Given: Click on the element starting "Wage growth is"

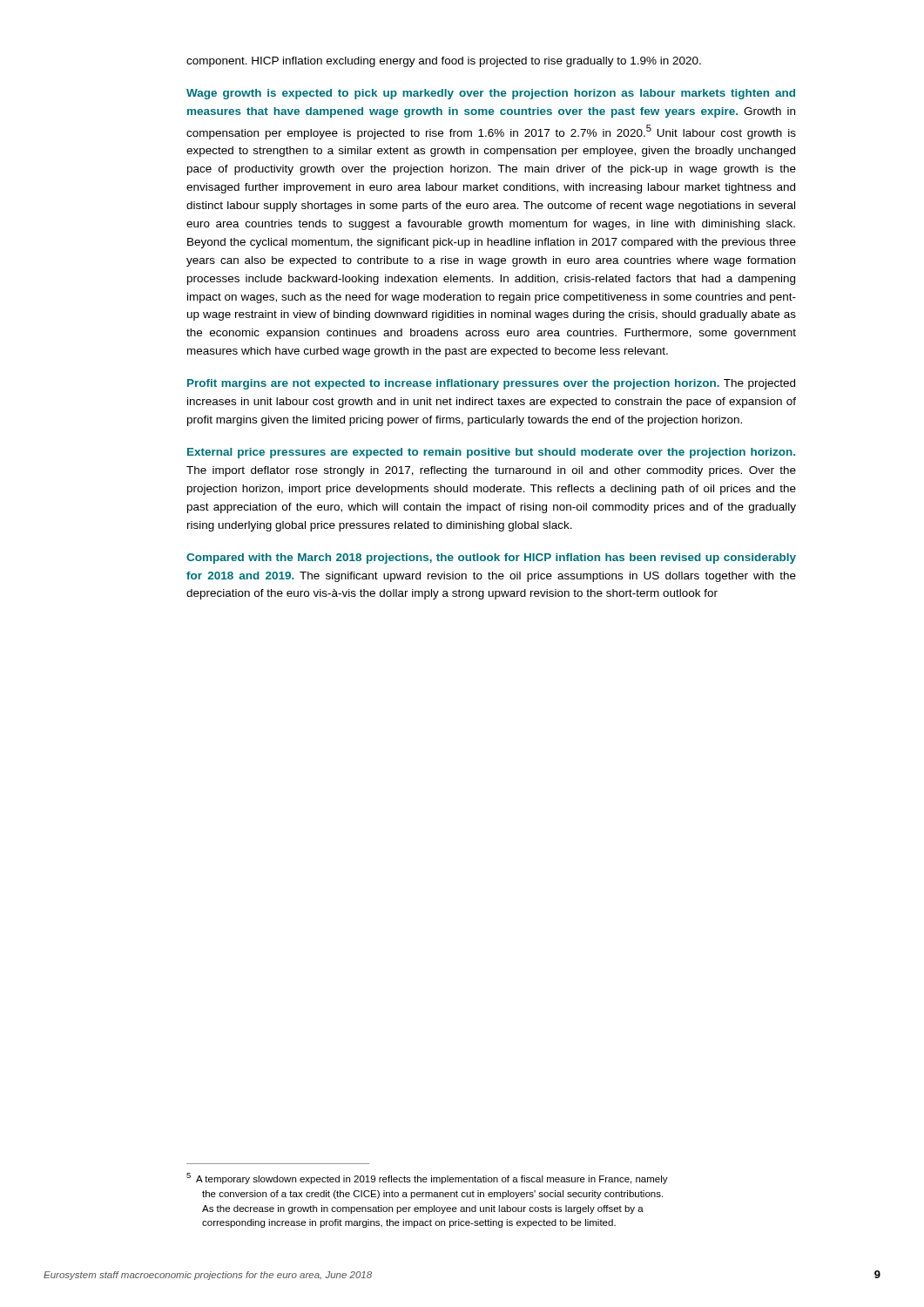Looking at the screenshot, I should click(x=491, y=222).
